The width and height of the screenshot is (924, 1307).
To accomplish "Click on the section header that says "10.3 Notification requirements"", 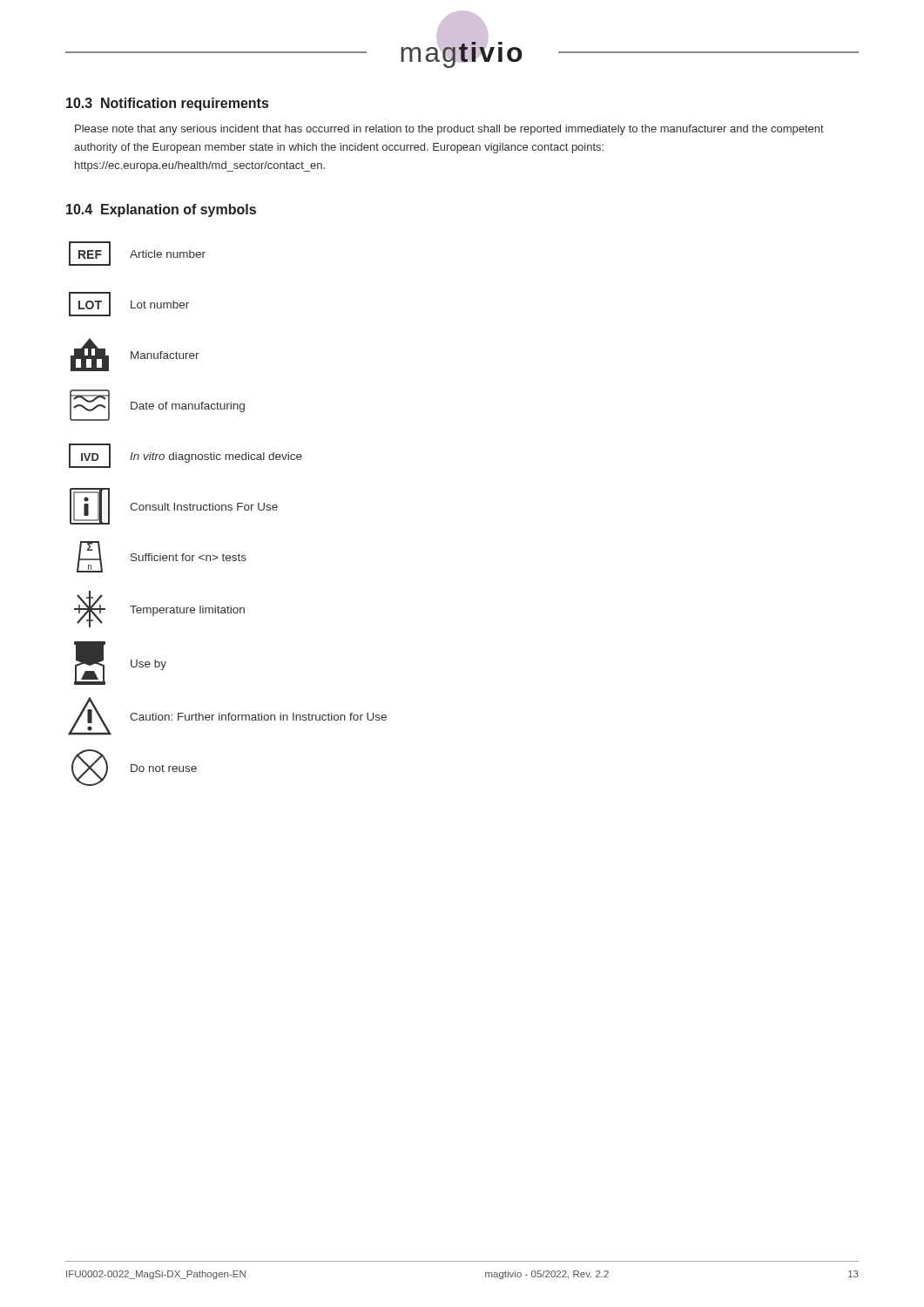I will (x=167, y=103).
